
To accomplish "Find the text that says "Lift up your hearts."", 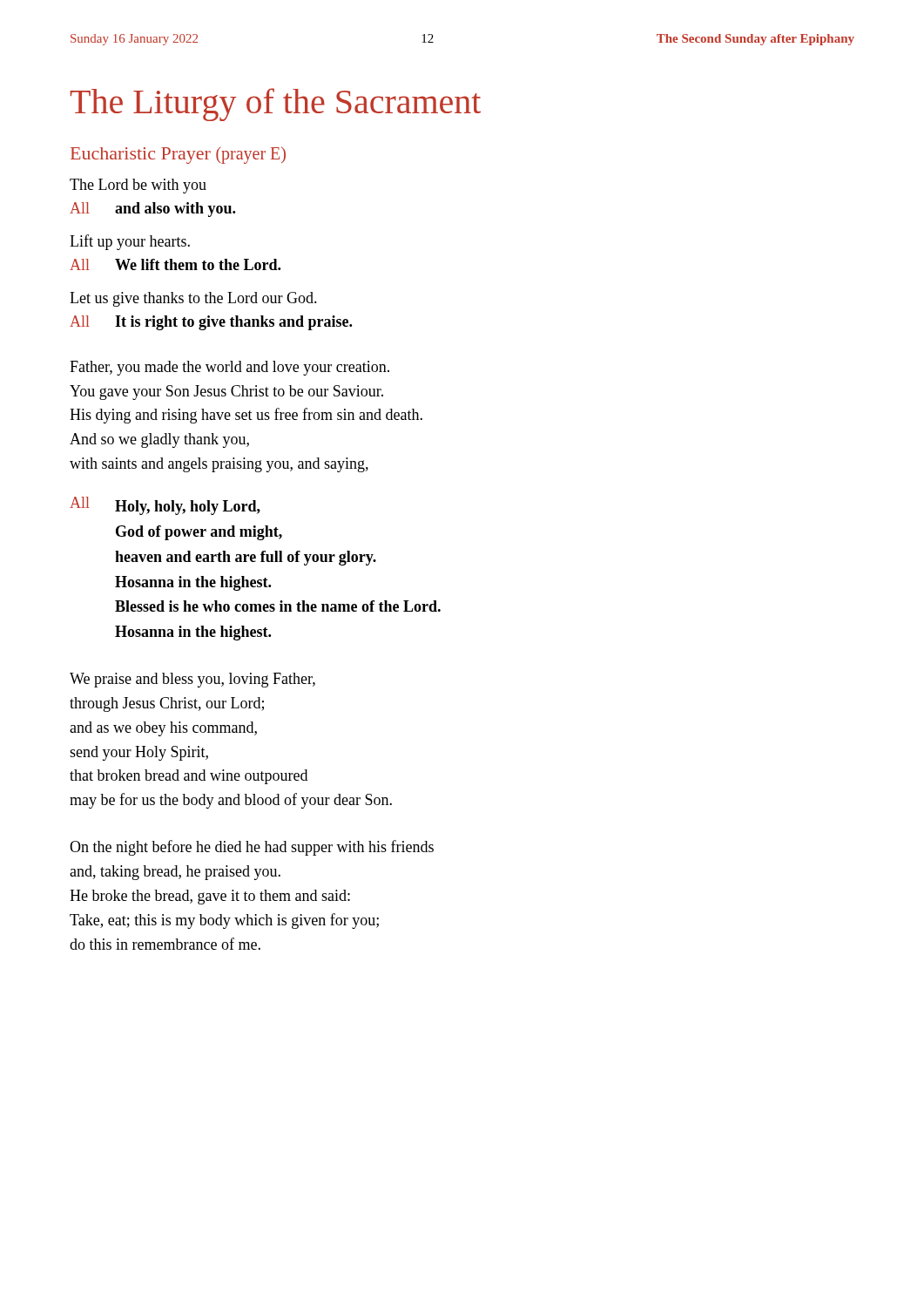I will (130, 242).
